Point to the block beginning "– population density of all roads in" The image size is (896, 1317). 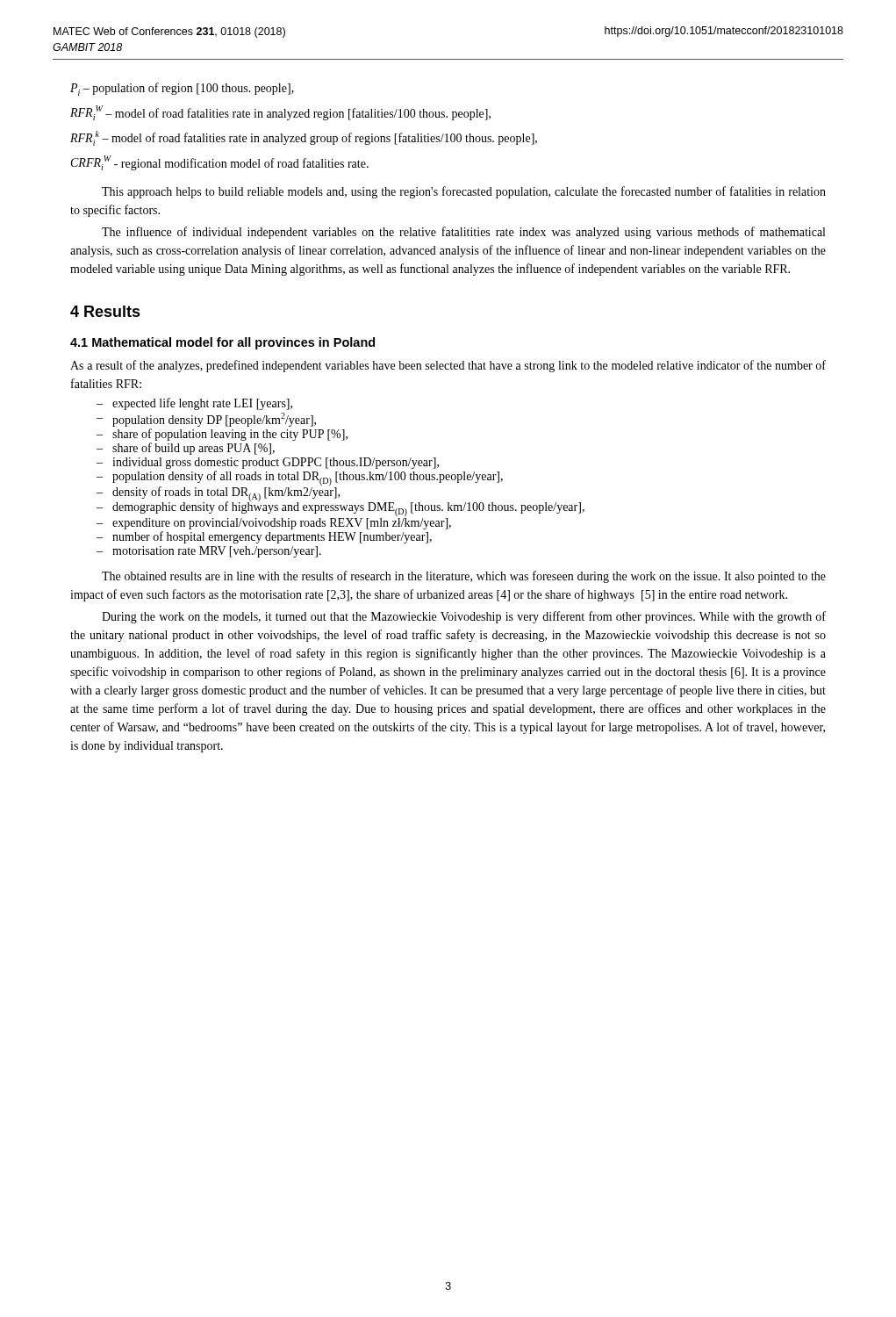coord(300,477)
